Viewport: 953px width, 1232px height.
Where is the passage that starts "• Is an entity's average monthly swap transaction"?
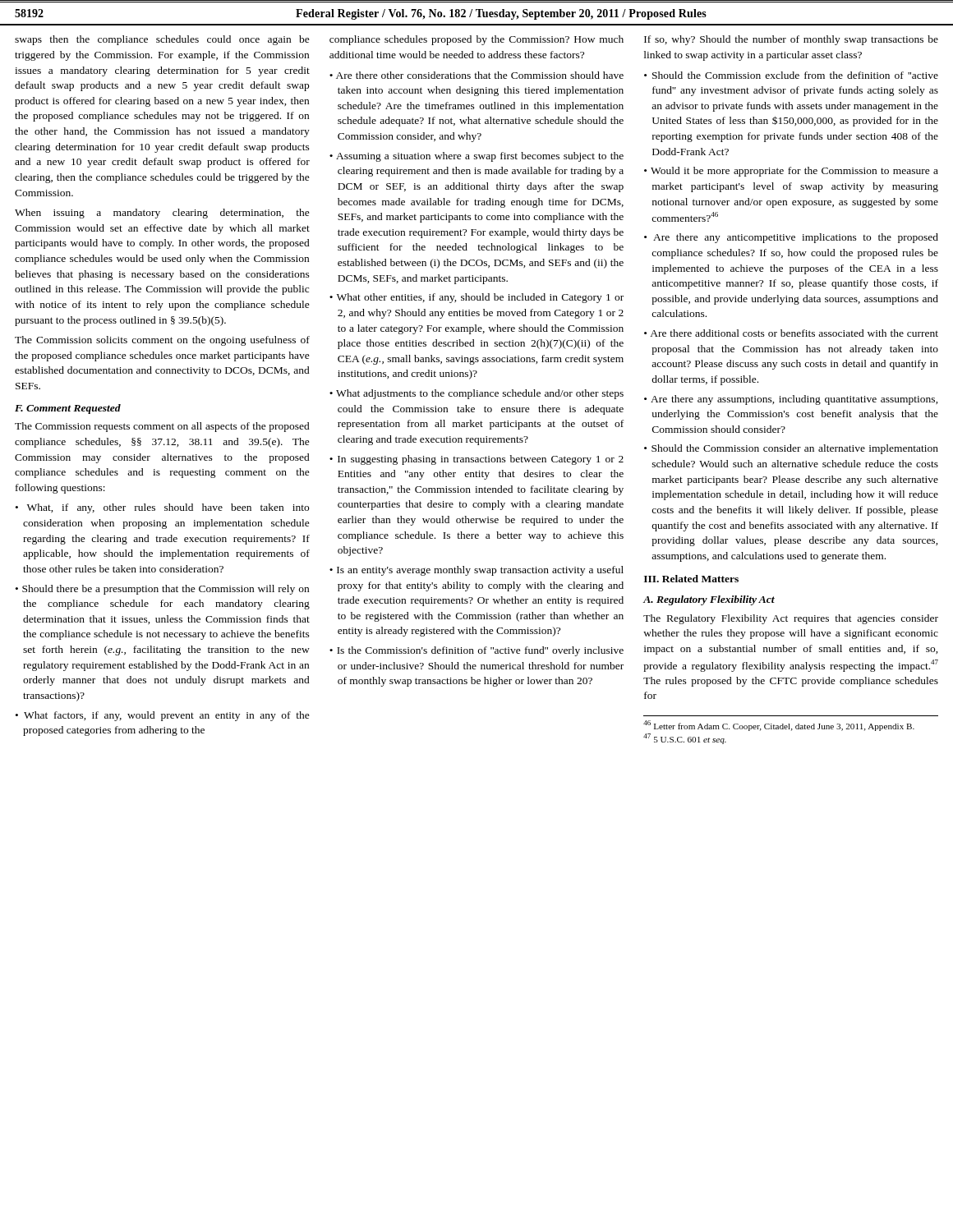click(476, 600)
